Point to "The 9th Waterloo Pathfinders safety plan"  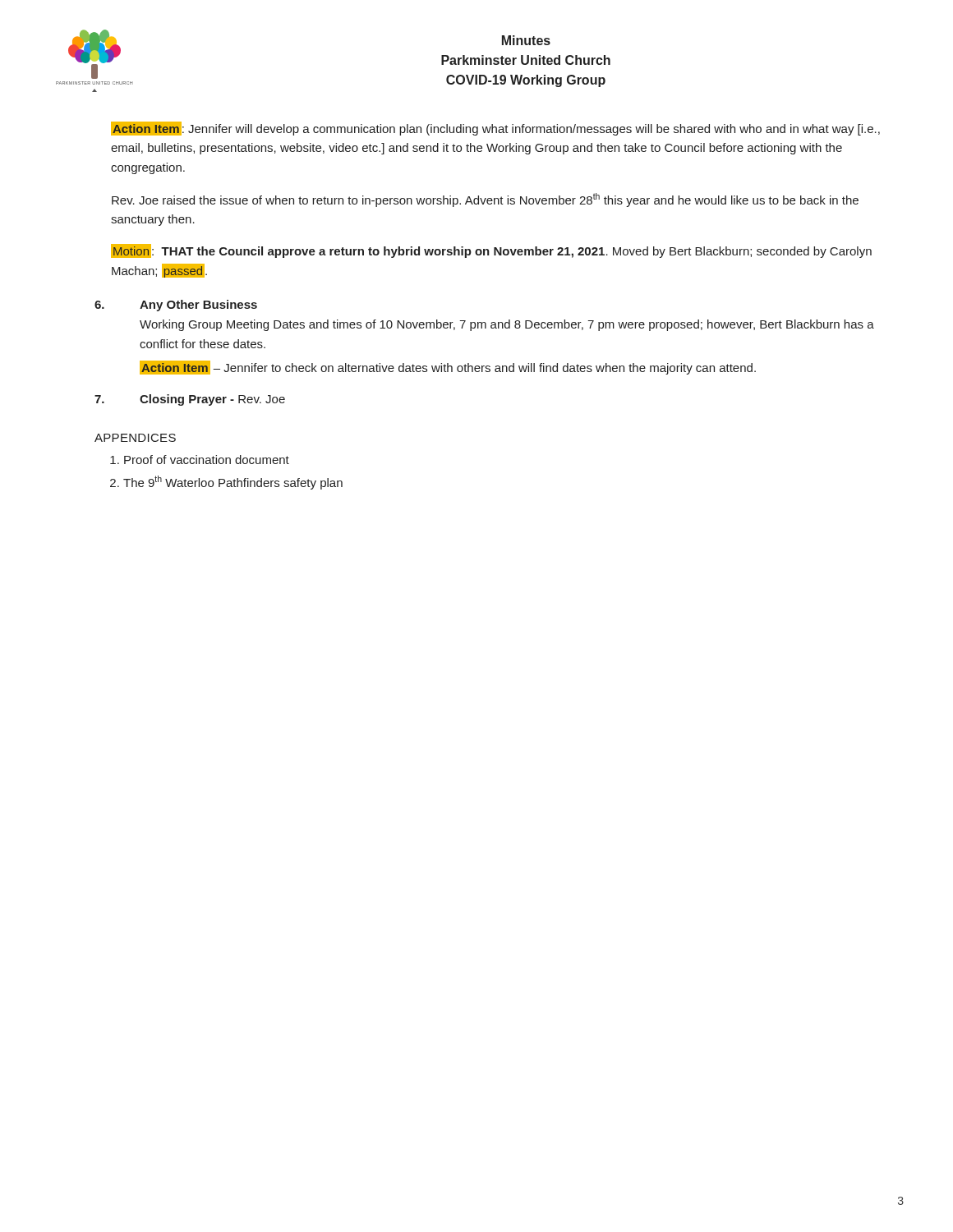click(x=233, y=481)
